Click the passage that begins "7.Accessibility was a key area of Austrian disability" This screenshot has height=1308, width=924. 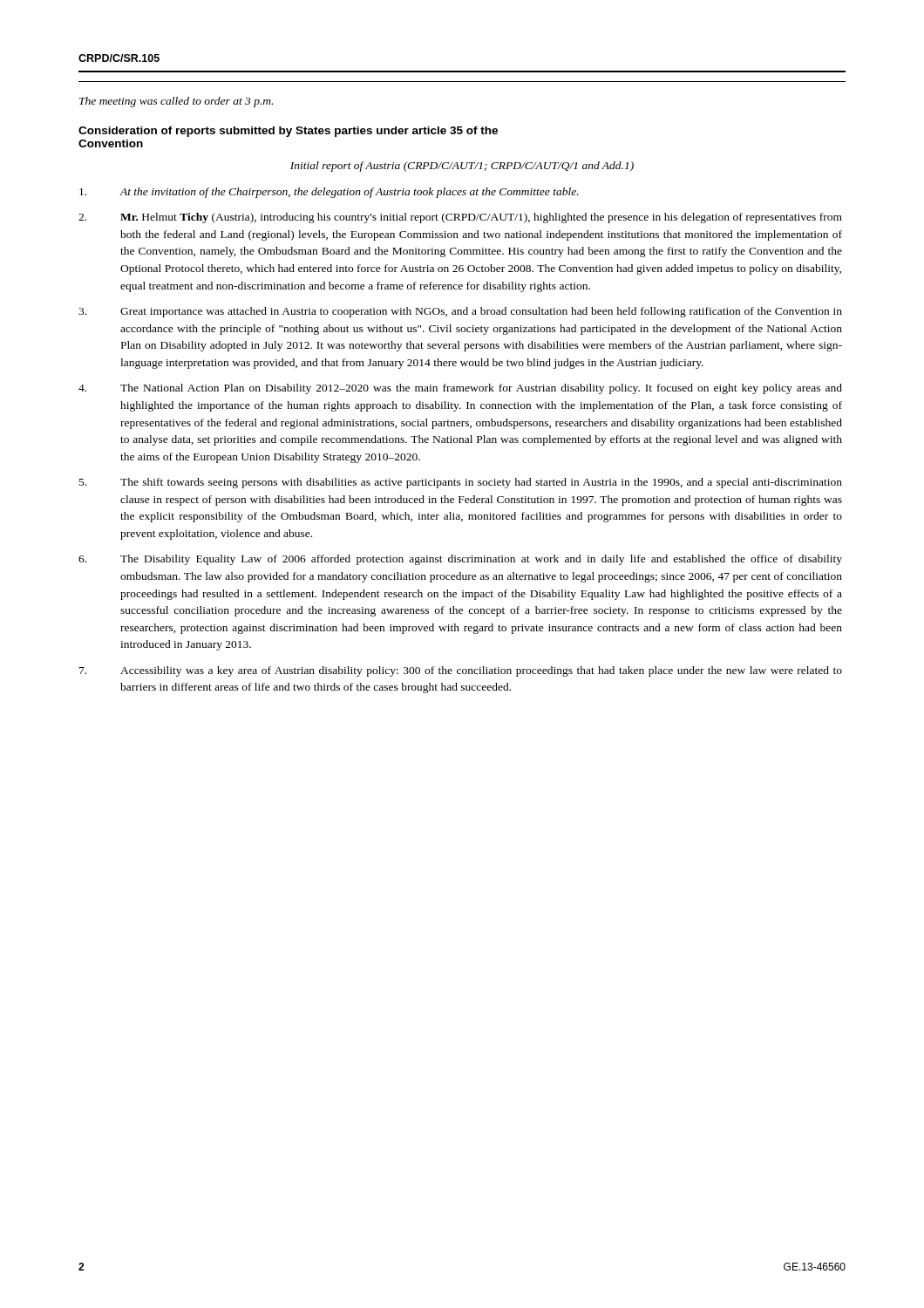pos(460,679)
